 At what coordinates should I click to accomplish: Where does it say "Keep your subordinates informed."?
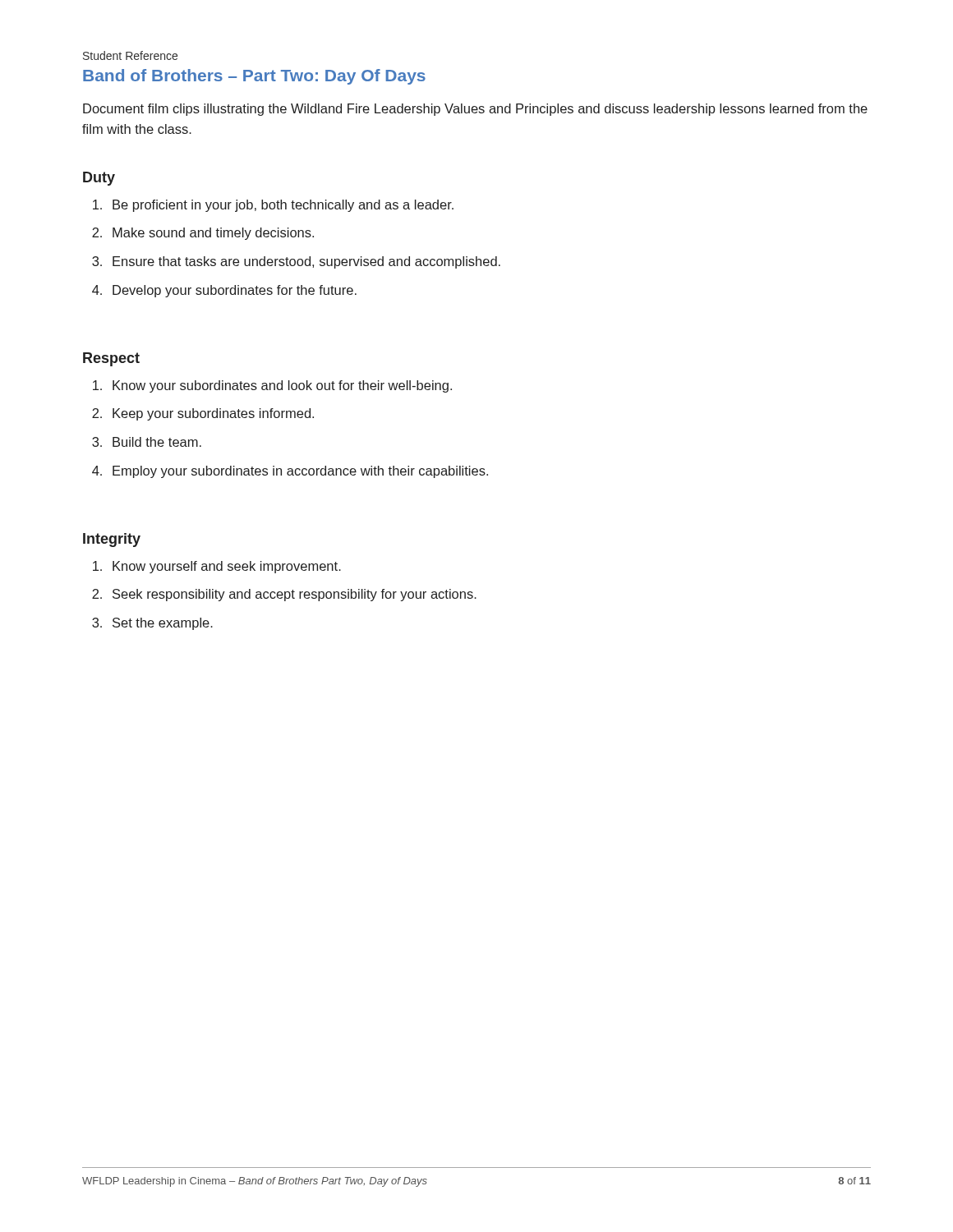point(213,413)
